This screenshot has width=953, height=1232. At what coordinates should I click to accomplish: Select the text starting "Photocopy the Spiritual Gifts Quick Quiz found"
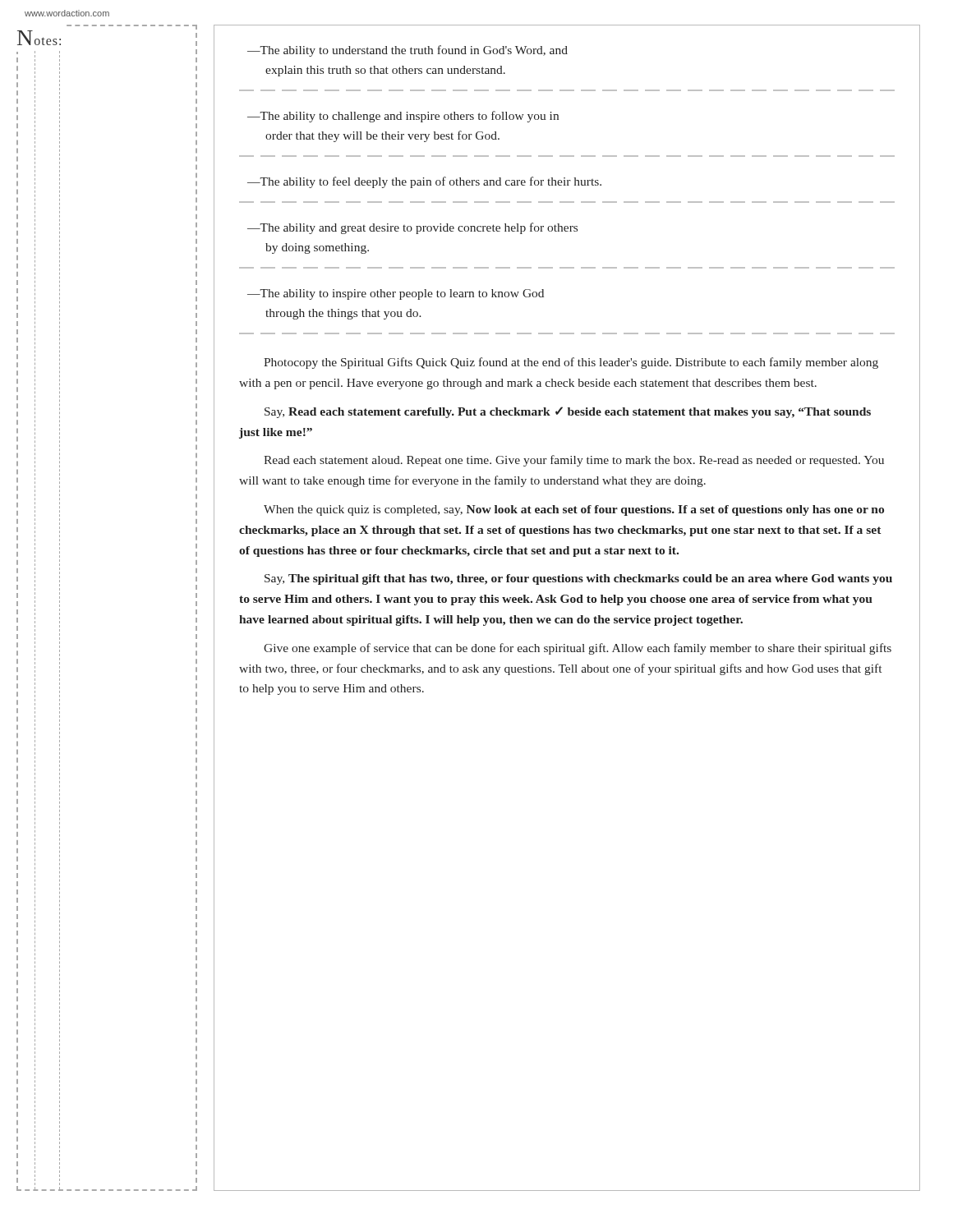click(559, 372)
